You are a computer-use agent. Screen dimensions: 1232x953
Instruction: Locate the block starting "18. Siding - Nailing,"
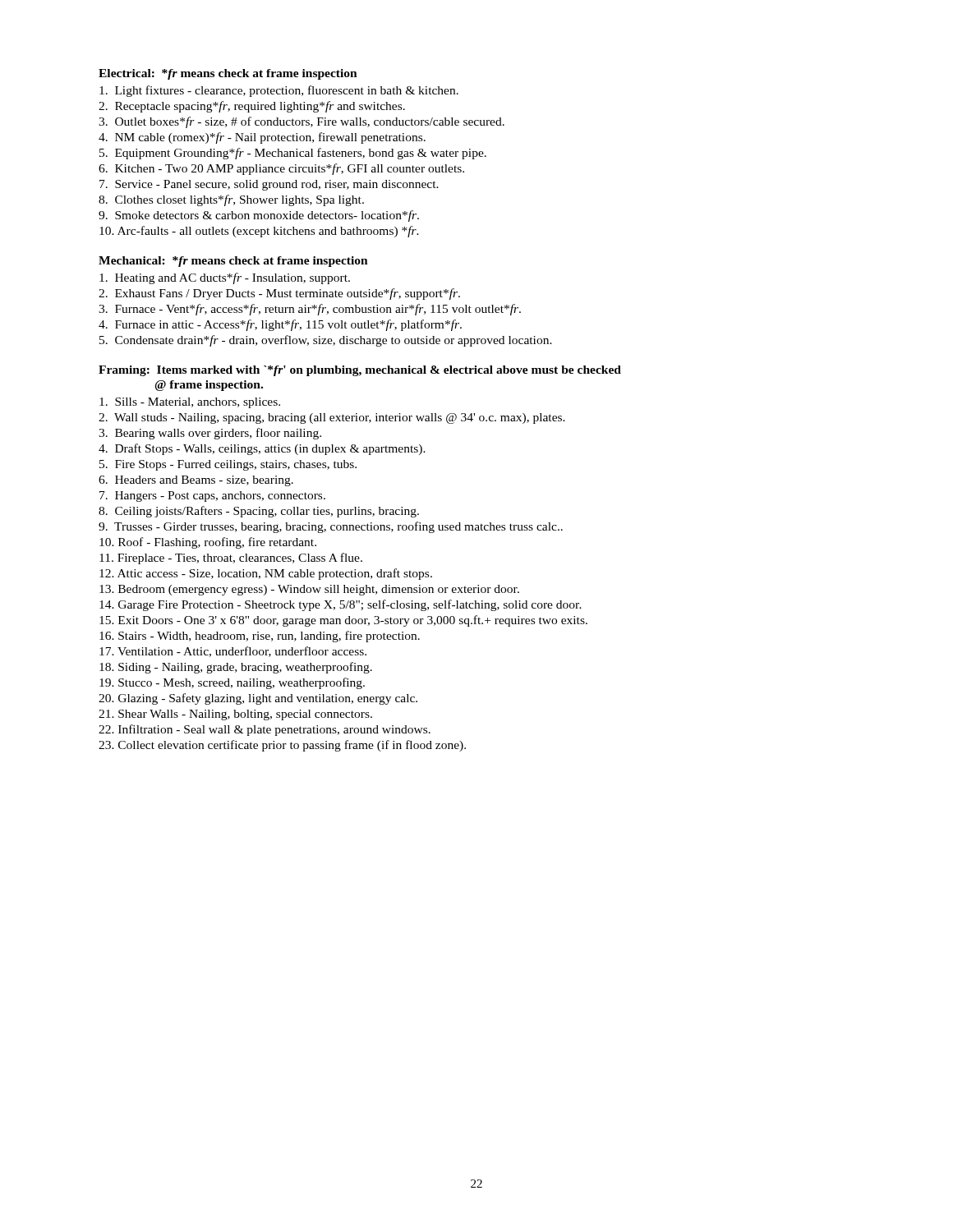(x=236, y=667)
